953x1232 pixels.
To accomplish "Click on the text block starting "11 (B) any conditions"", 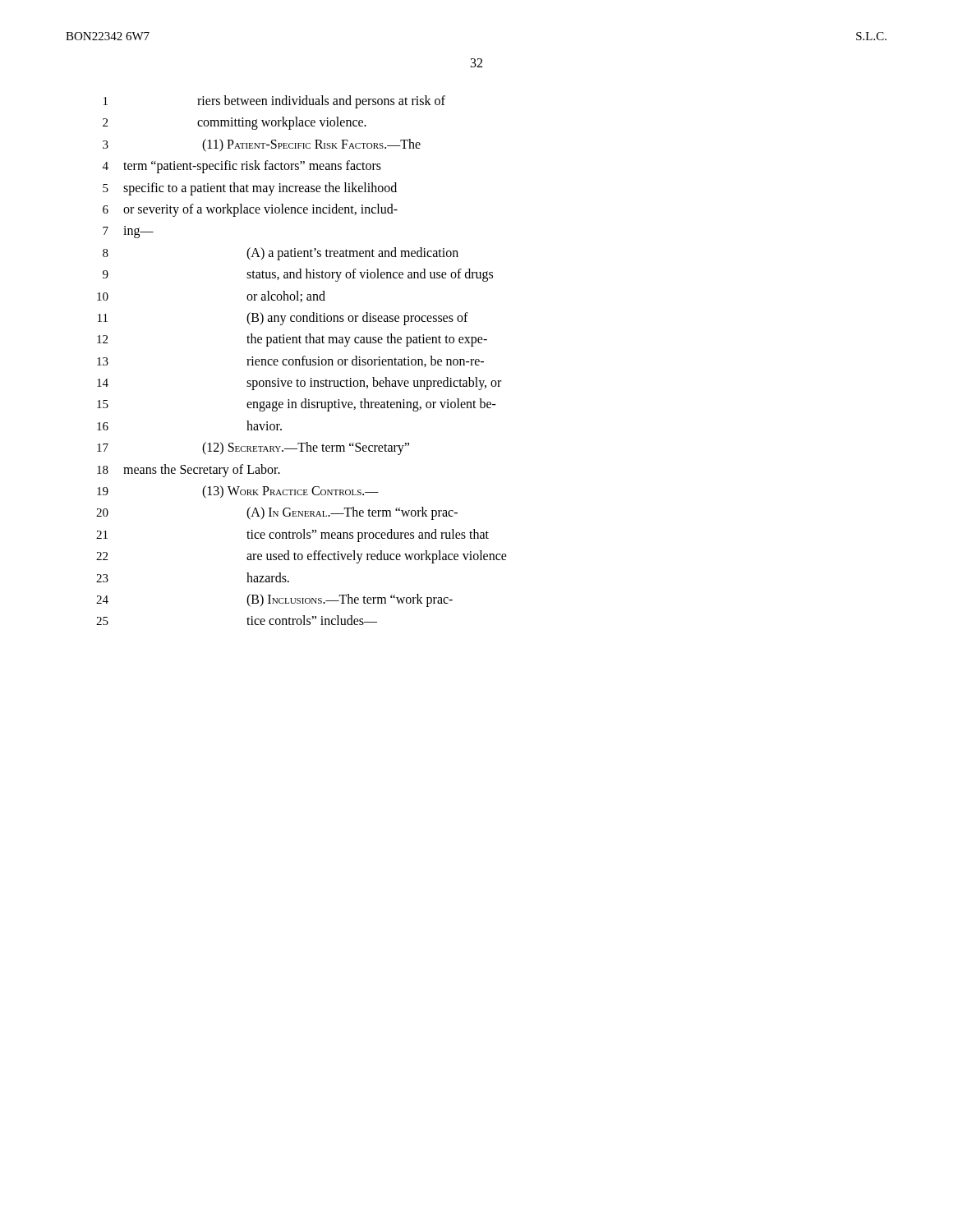I will (x=476, y=318).
